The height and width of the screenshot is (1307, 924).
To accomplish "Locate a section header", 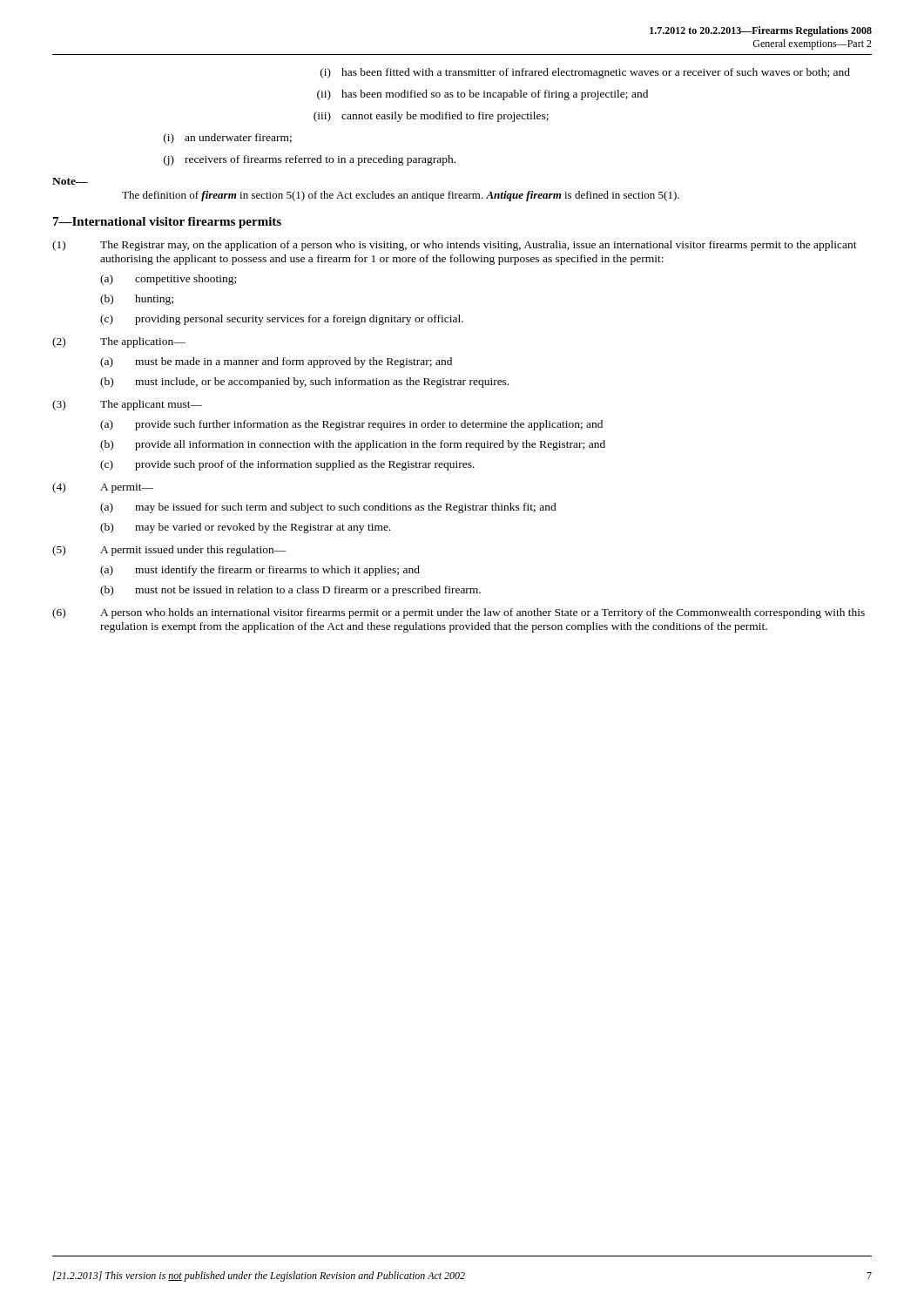I will 167,221.
